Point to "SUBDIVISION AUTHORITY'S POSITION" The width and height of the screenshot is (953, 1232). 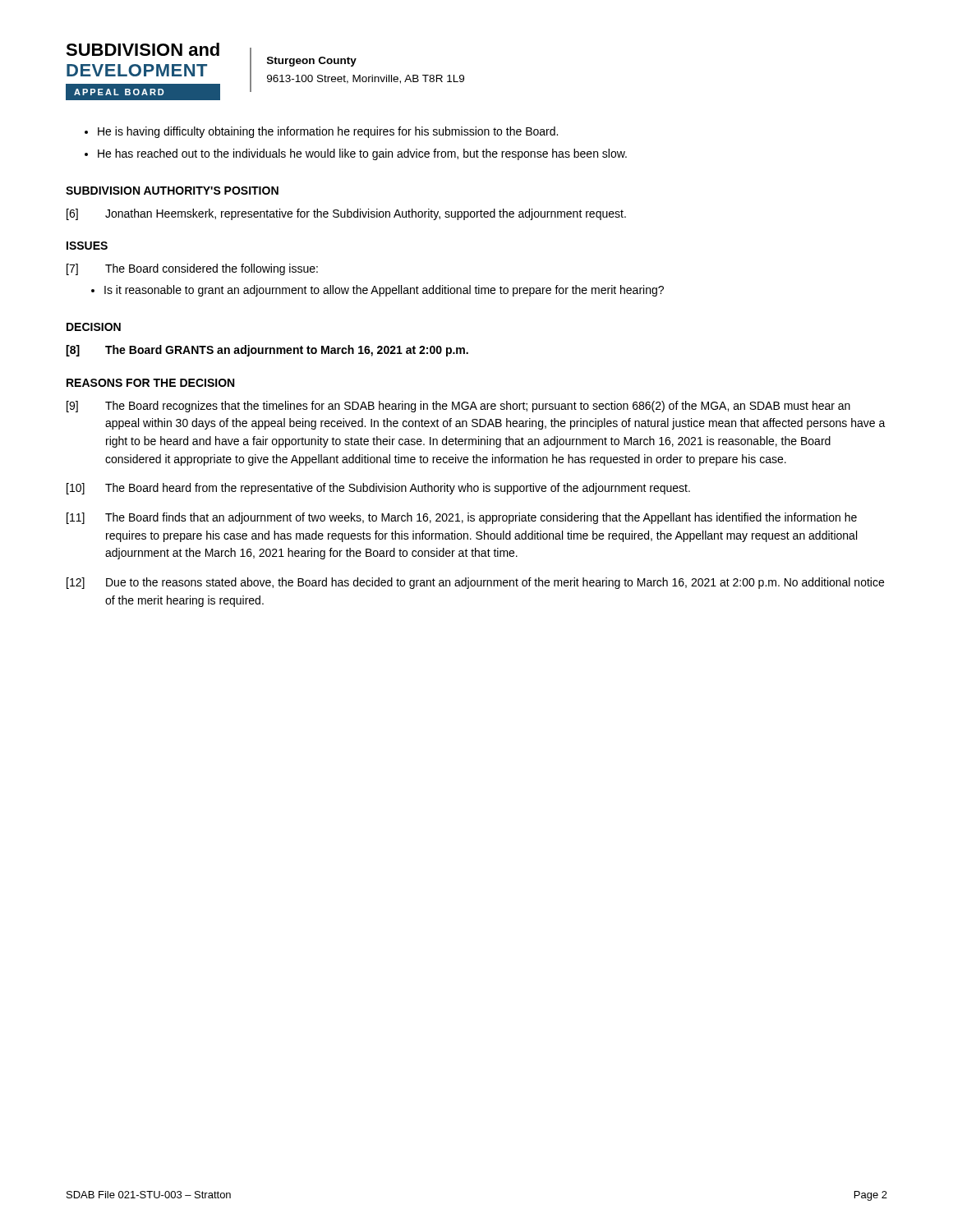172,190
